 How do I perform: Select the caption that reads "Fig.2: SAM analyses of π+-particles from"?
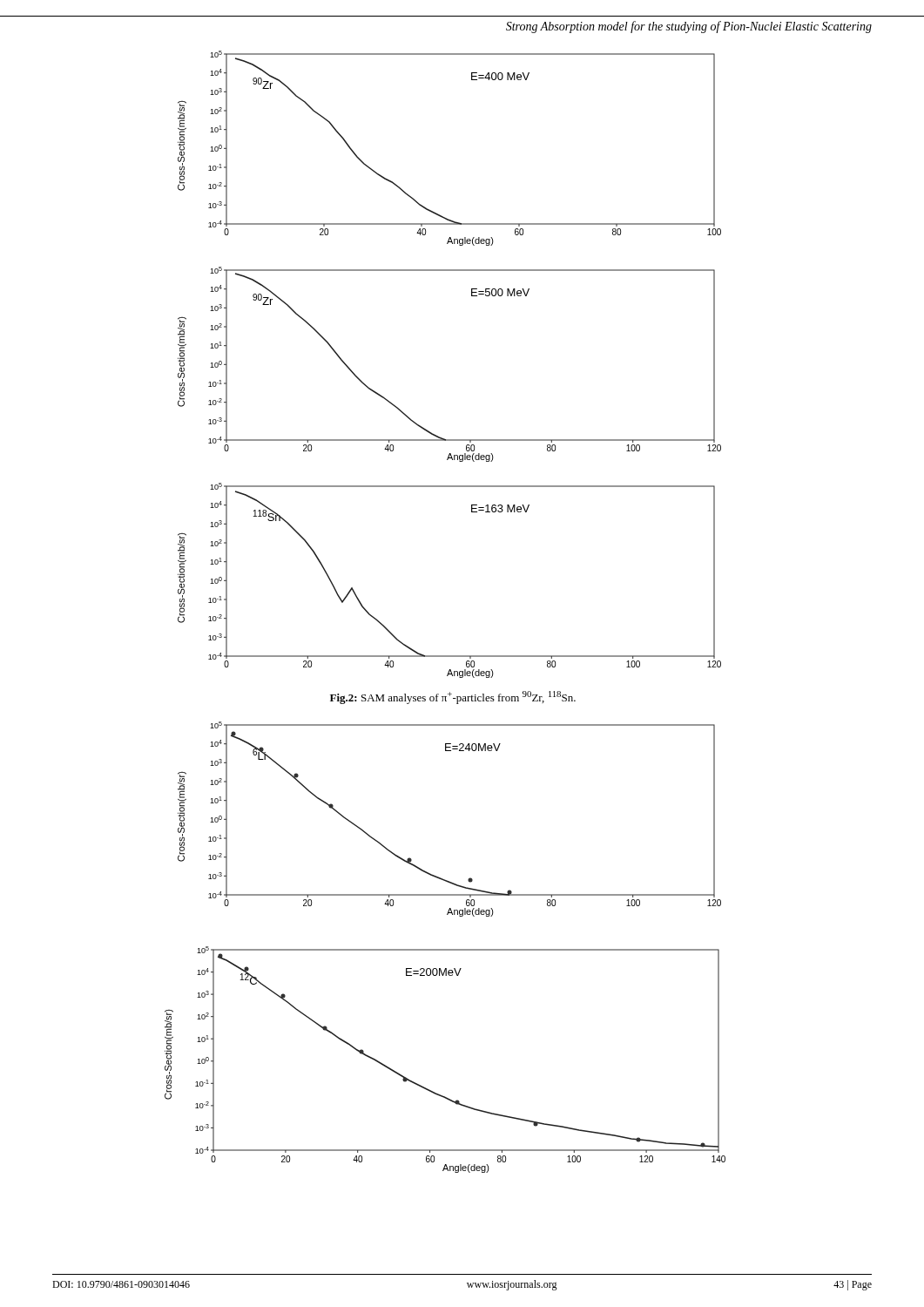point(453,696)
